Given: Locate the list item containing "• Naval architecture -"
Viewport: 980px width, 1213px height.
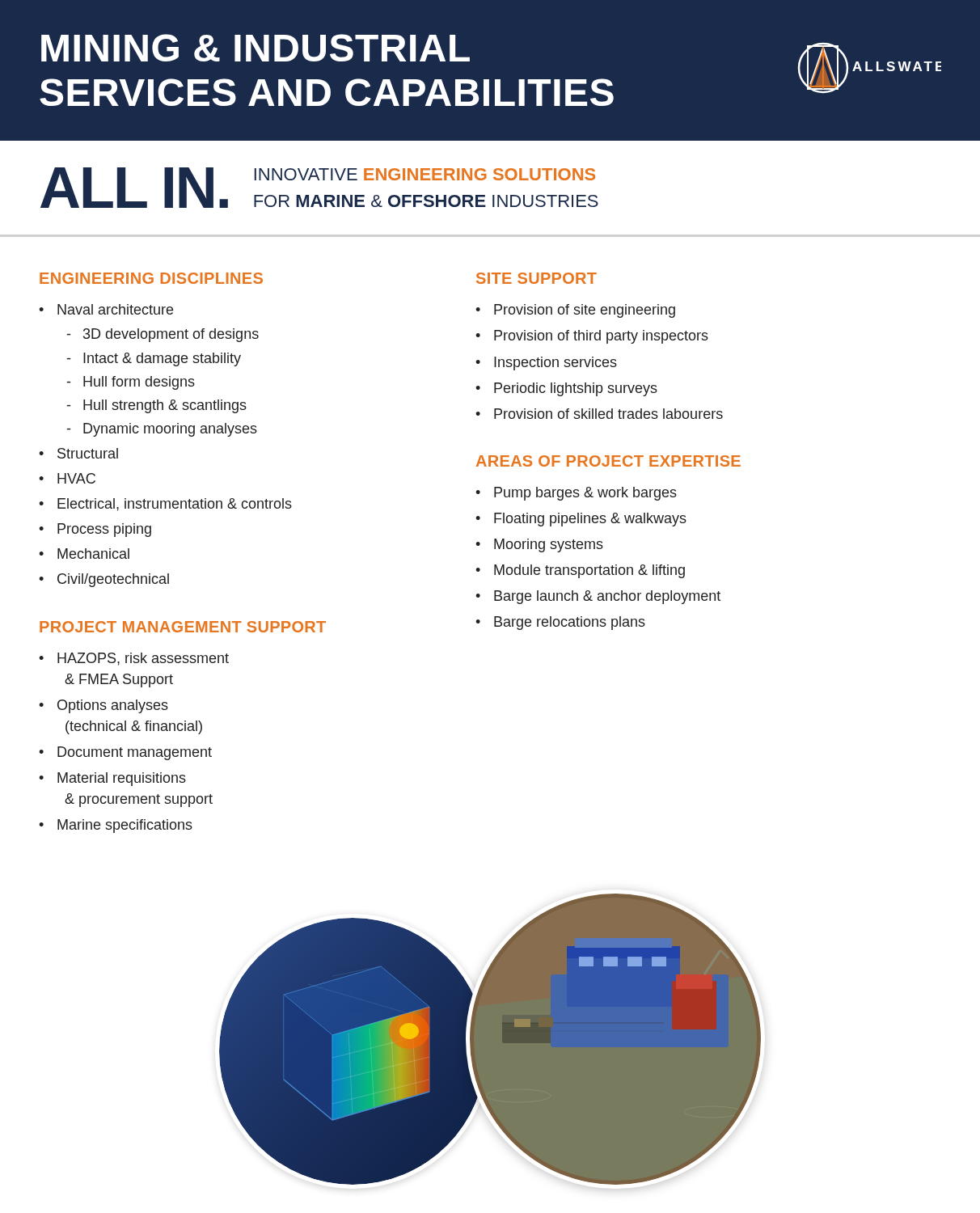Looking at the screenshot, I should pos(233,369).
